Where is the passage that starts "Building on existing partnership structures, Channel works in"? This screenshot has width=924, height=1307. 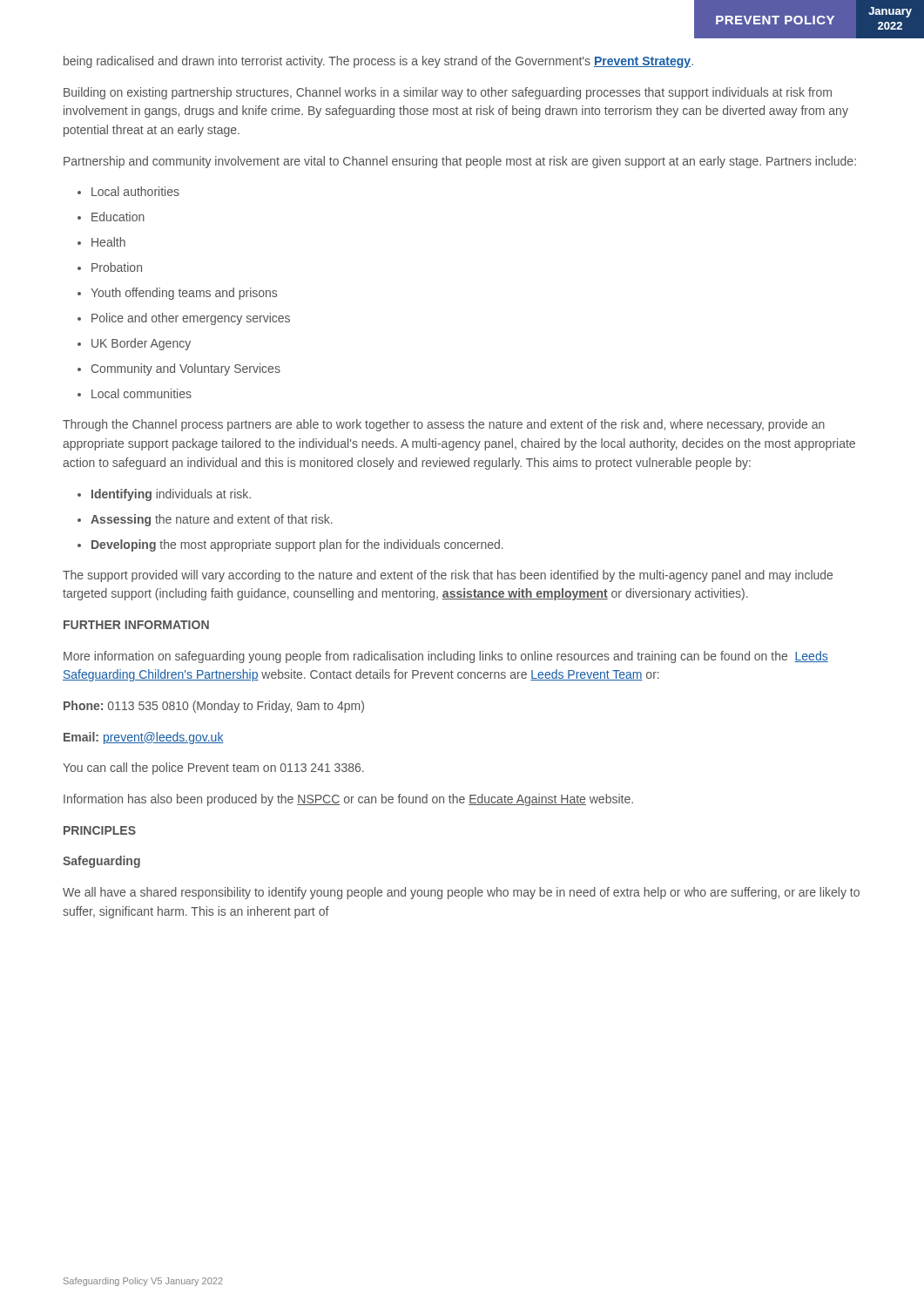tap(462, 112)
